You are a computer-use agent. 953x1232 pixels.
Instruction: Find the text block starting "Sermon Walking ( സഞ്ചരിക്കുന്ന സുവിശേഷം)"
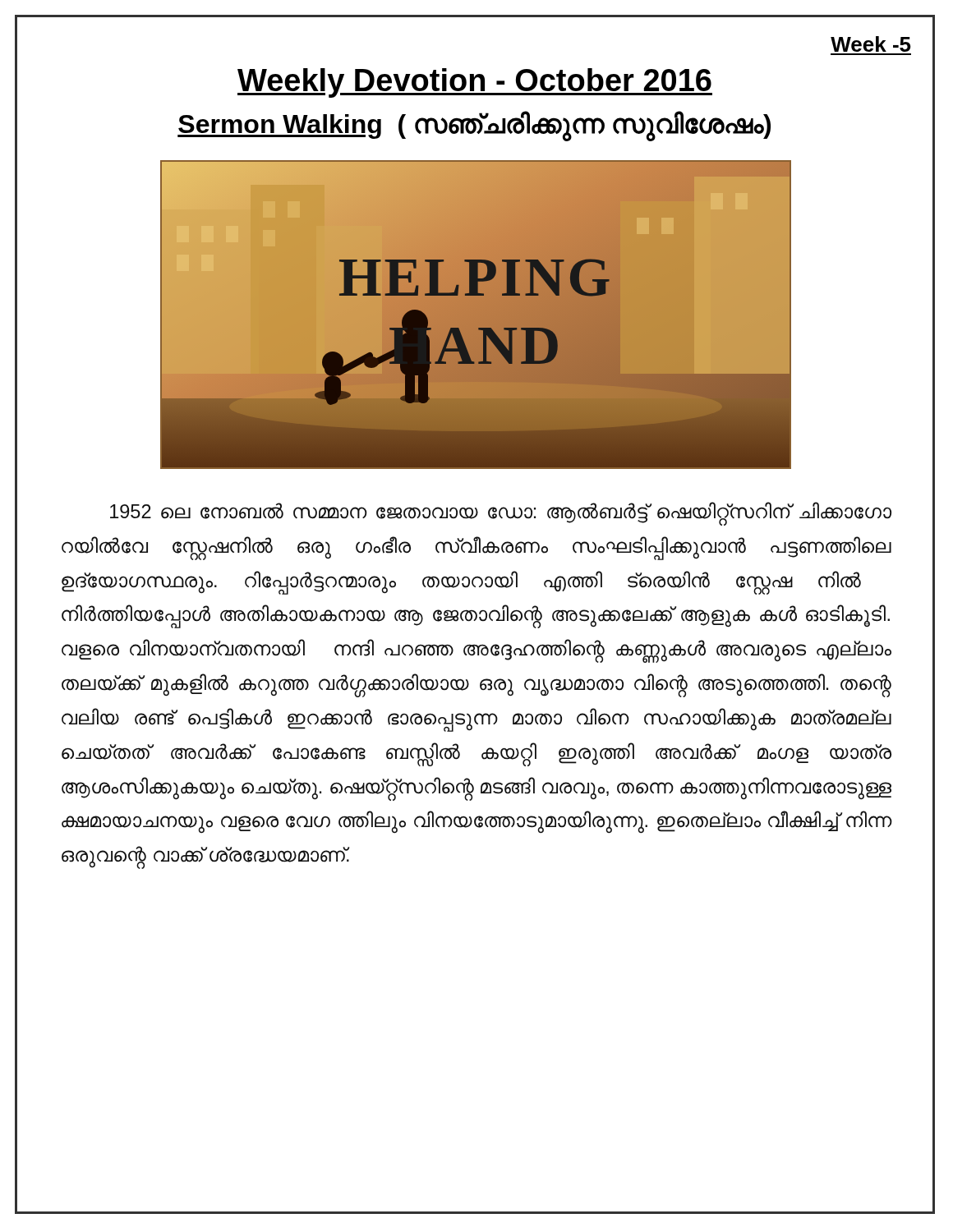475,124
